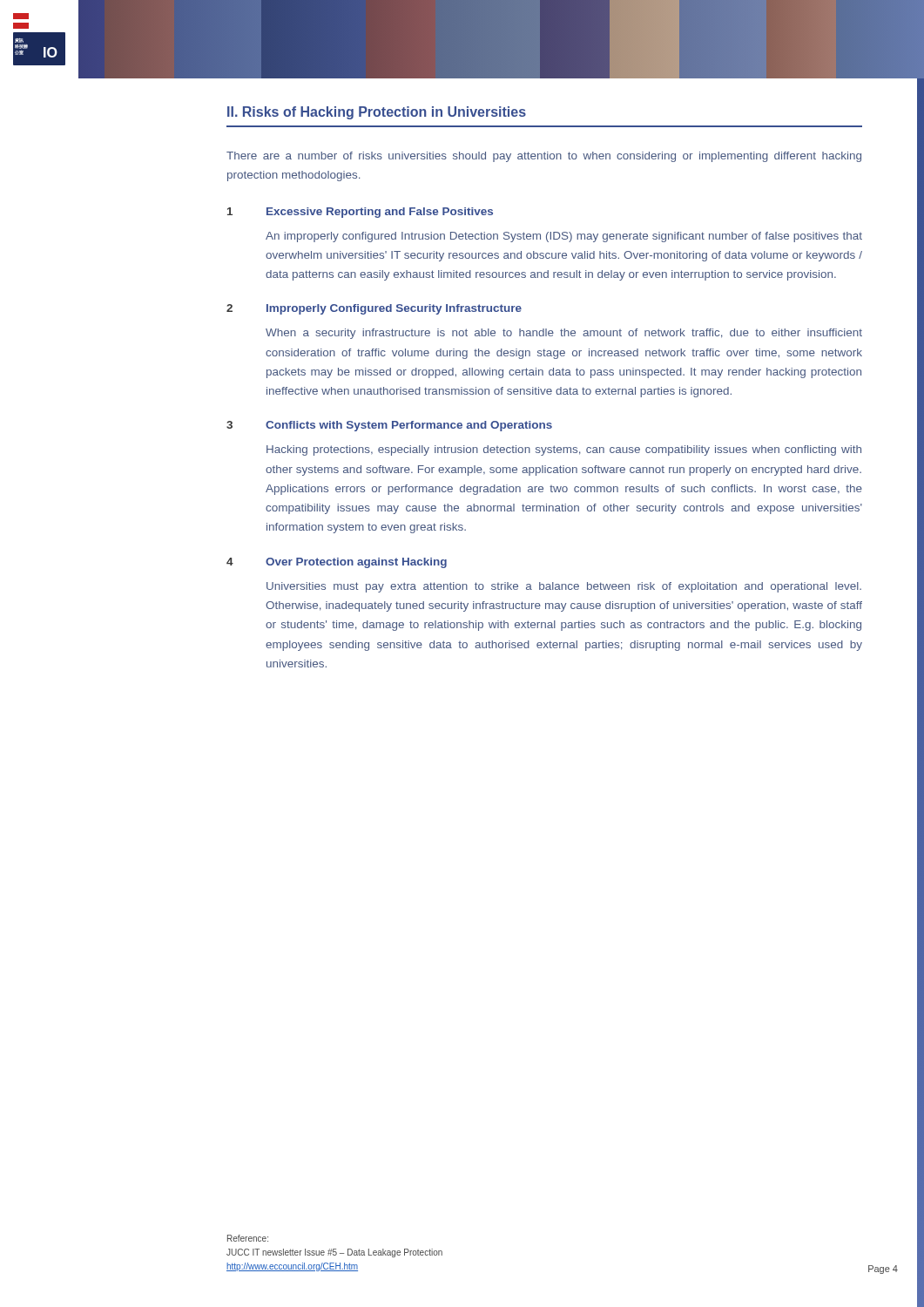The width and height of the screenshot is (924, 1307).
Task: Select the section header that says "II. Risks of"
Action: click(x=376, y=112)
